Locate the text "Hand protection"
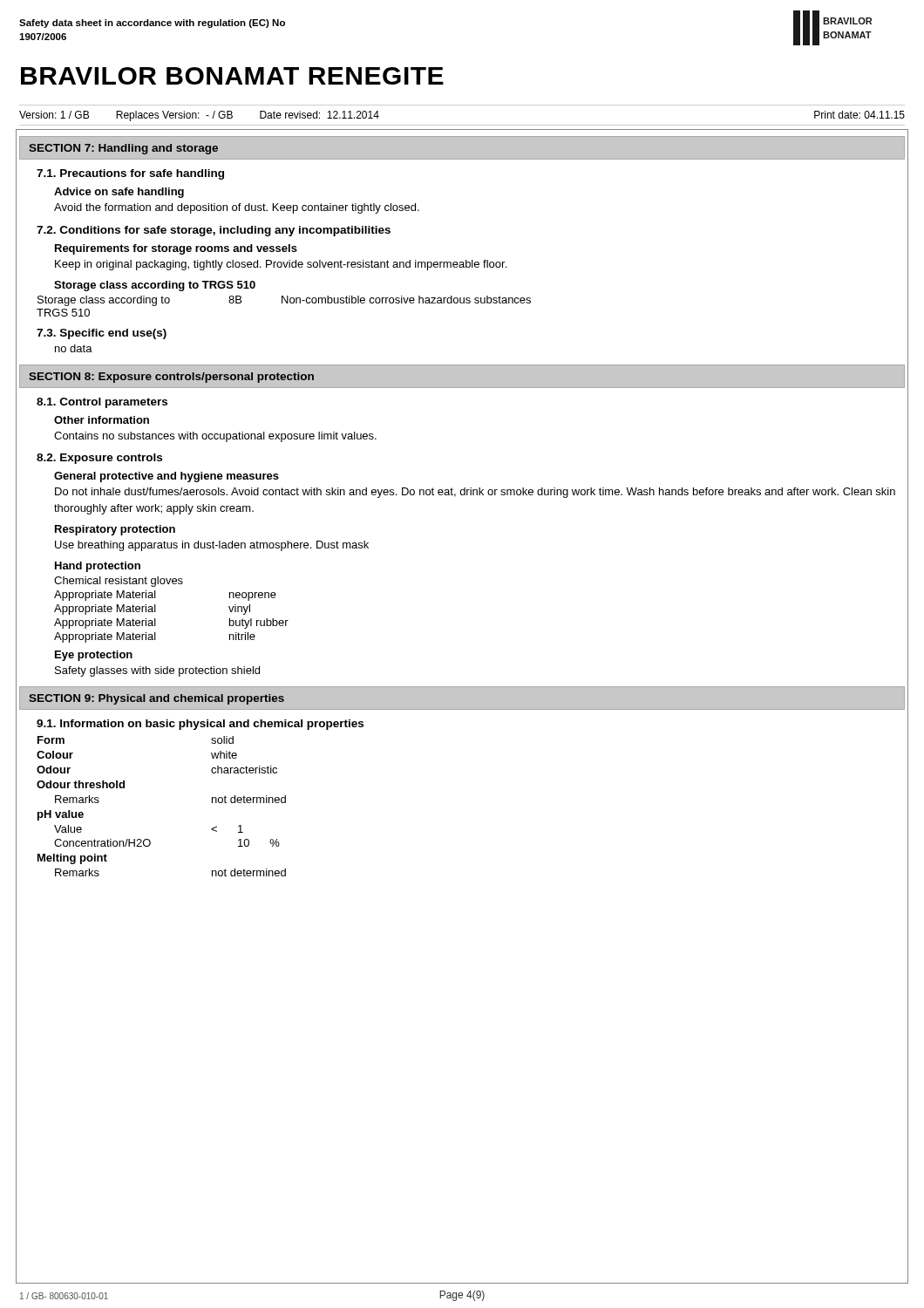Screen dimensions: 1308x924 pyautogui.click(x=97, y=565)
